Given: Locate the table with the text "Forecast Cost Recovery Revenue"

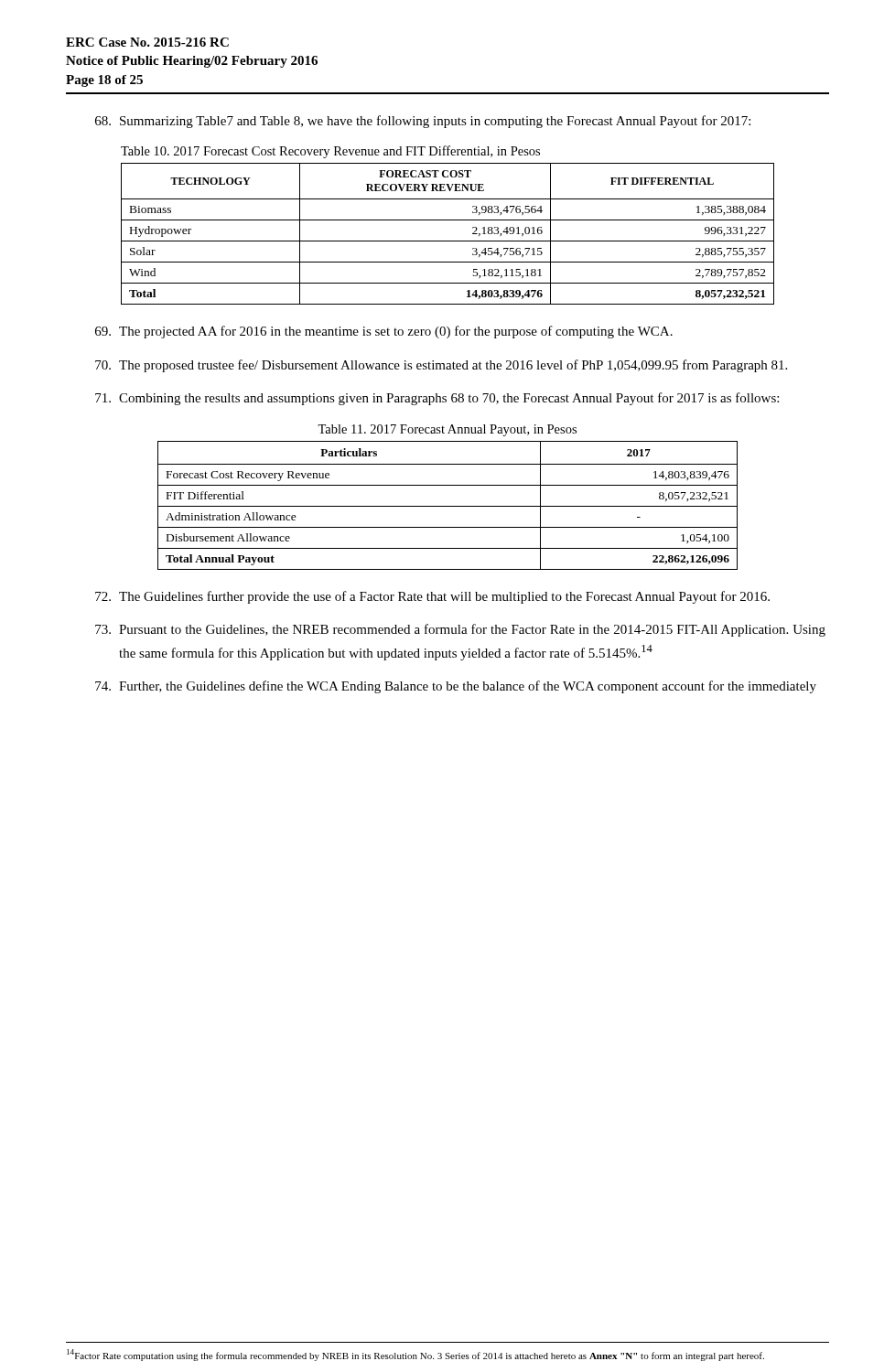Looking at the screenshot, I should click(x=448, y=505).
